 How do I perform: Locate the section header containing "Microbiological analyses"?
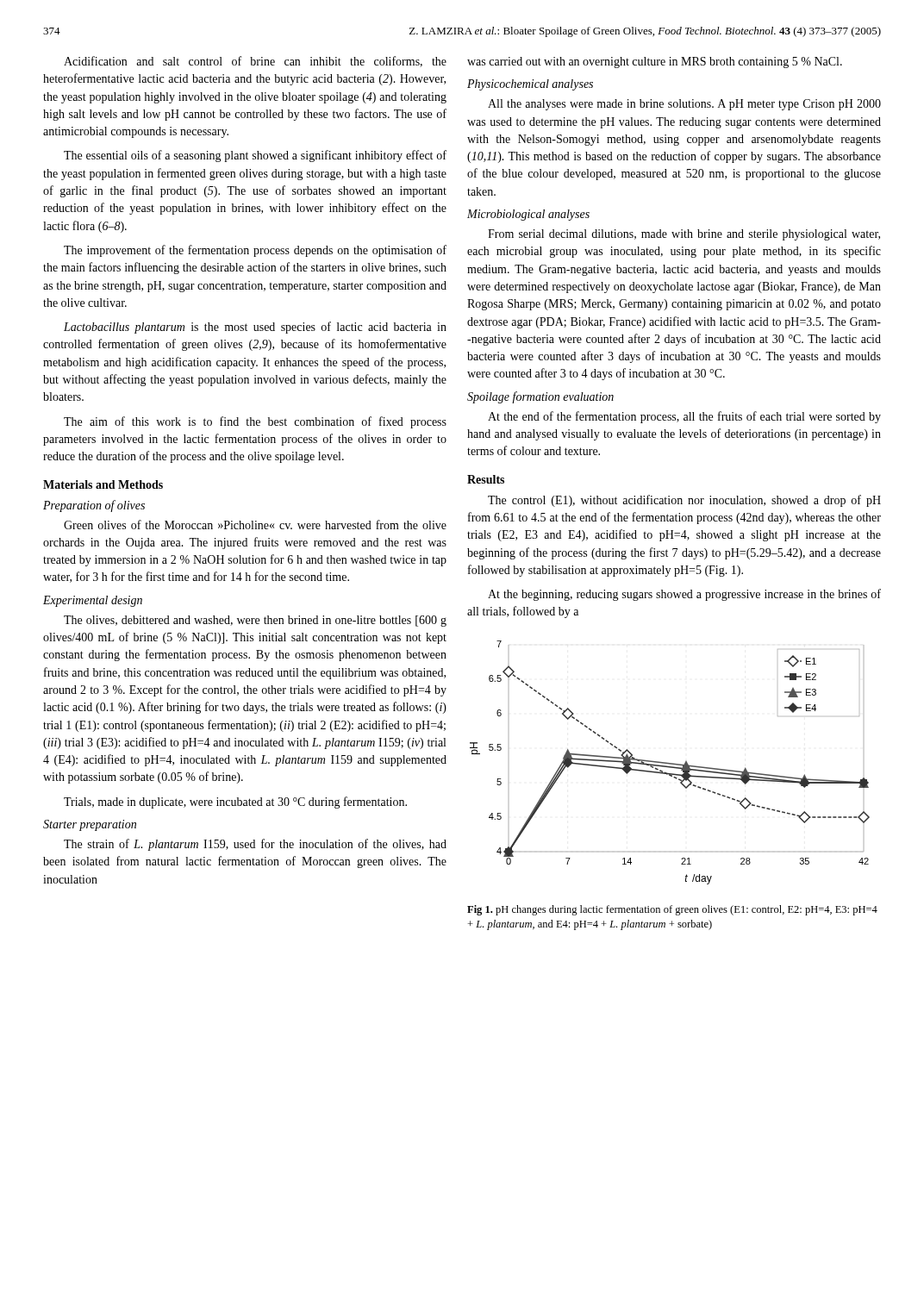(x=528, y=214)
